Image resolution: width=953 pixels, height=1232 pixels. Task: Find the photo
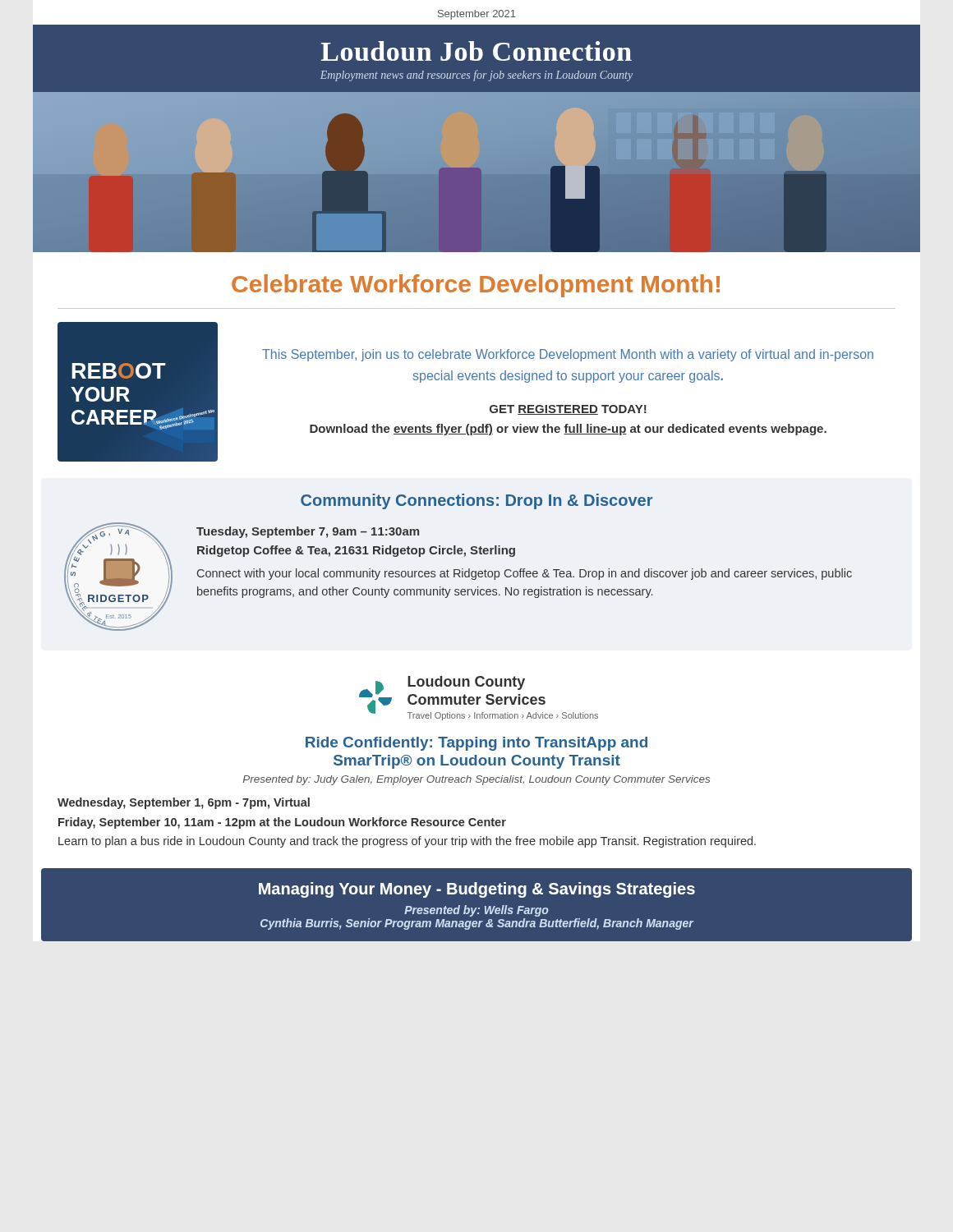tap(476, 172)
